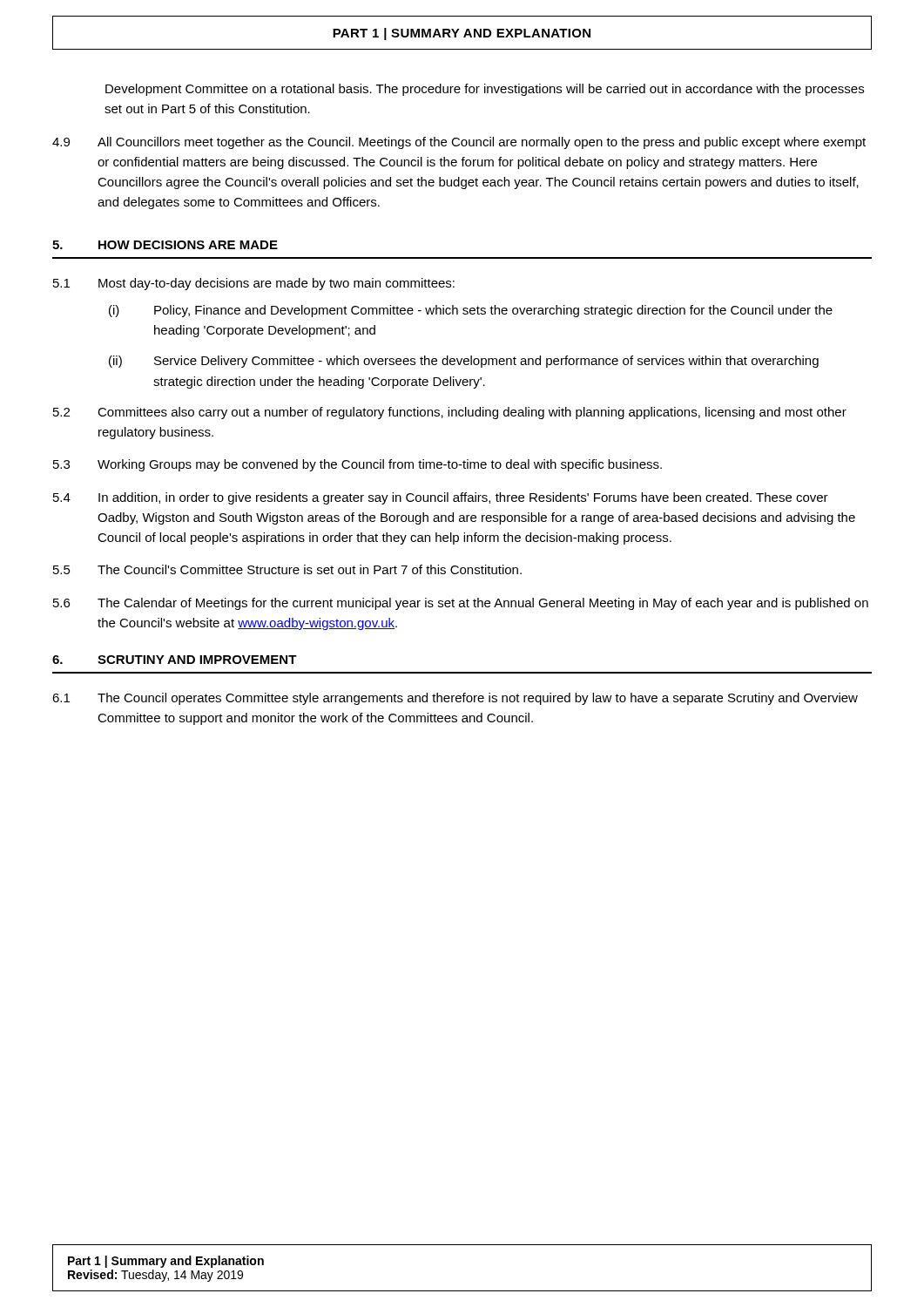Click on the list item with the text "5.1 Most day-to-day"

point(462,282)
